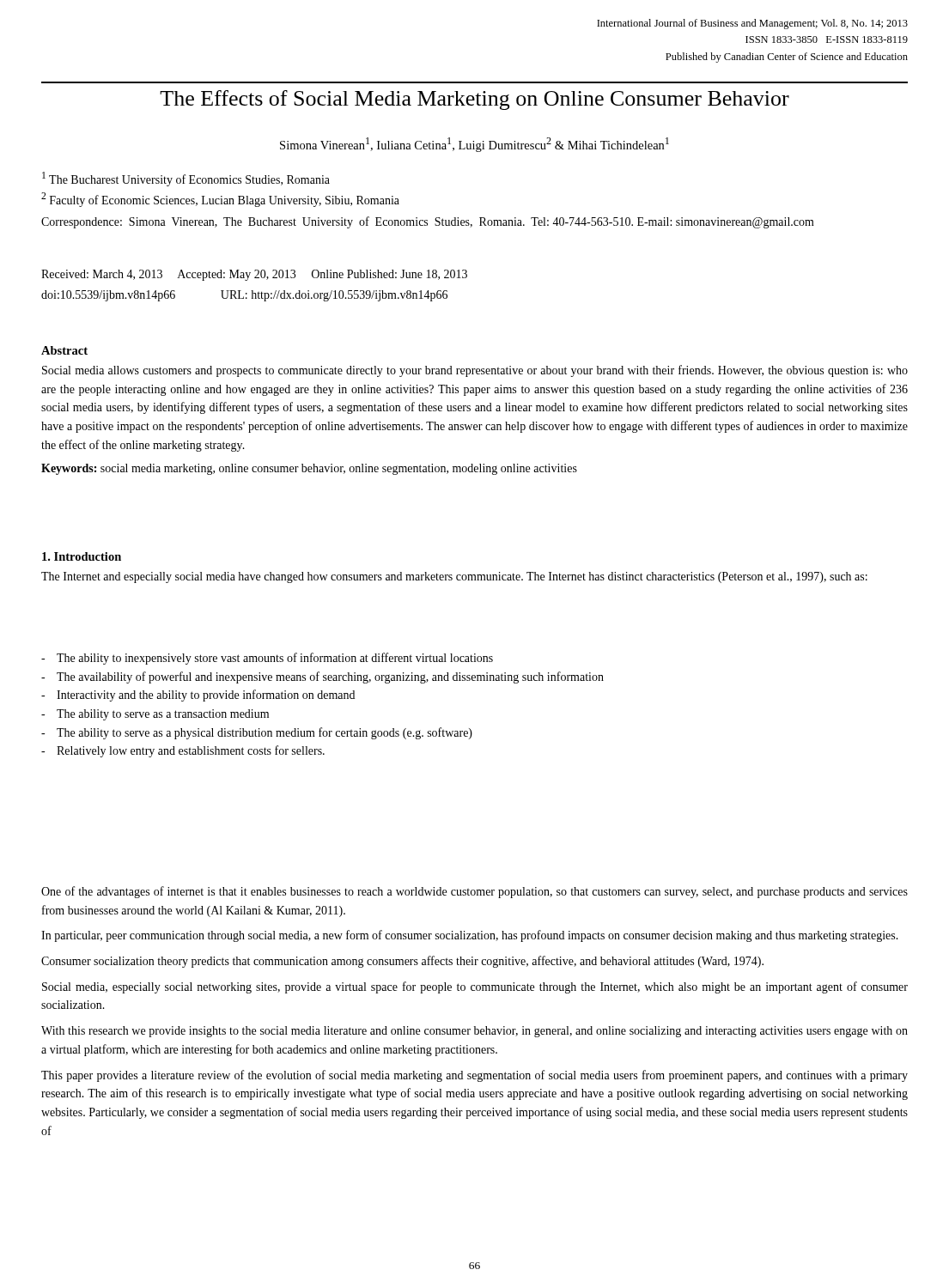
Task: Click on the section header containing "1. Introduction"
Action: coord(81,556)
